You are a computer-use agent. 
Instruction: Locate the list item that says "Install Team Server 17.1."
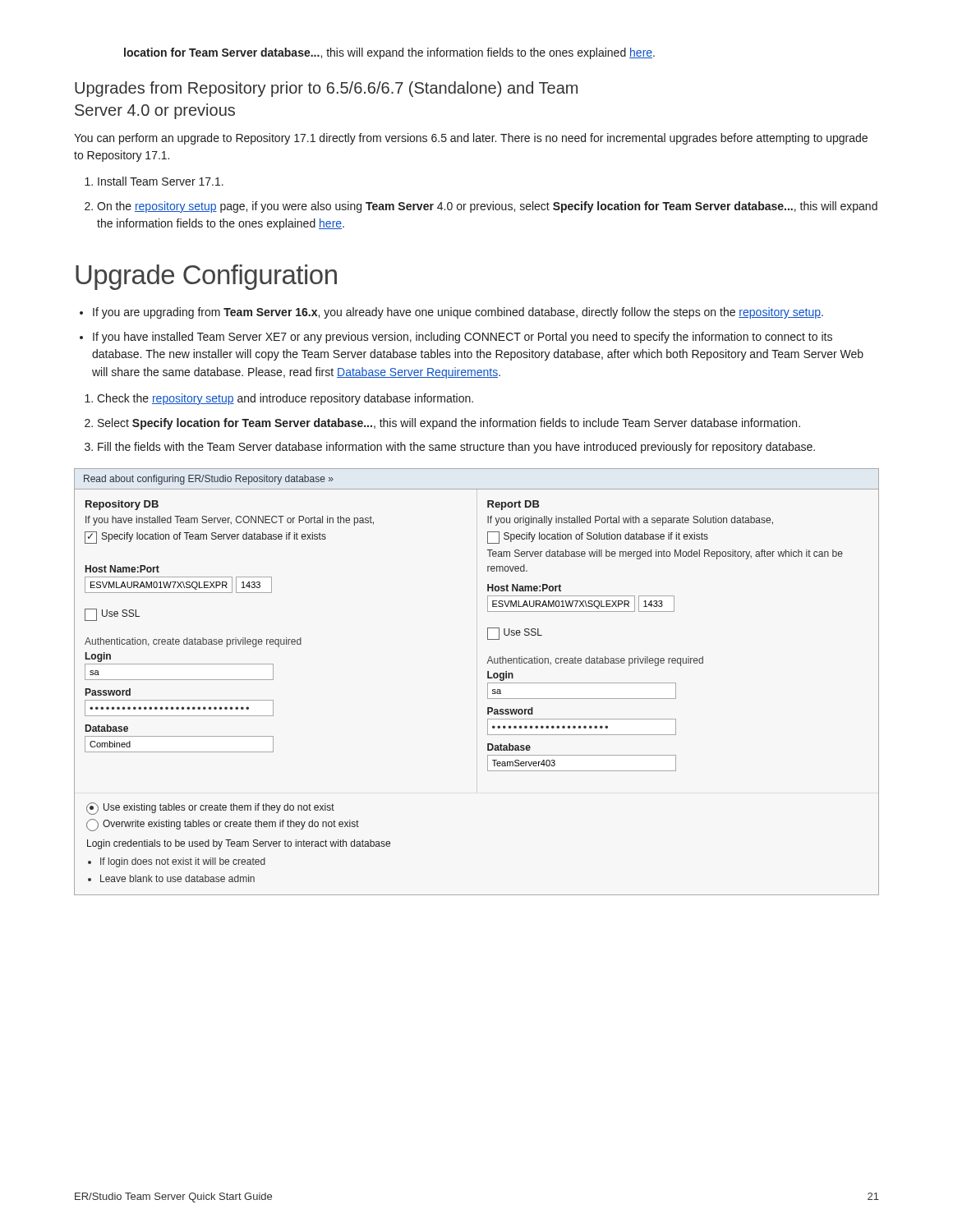click(x=160, y=182)
